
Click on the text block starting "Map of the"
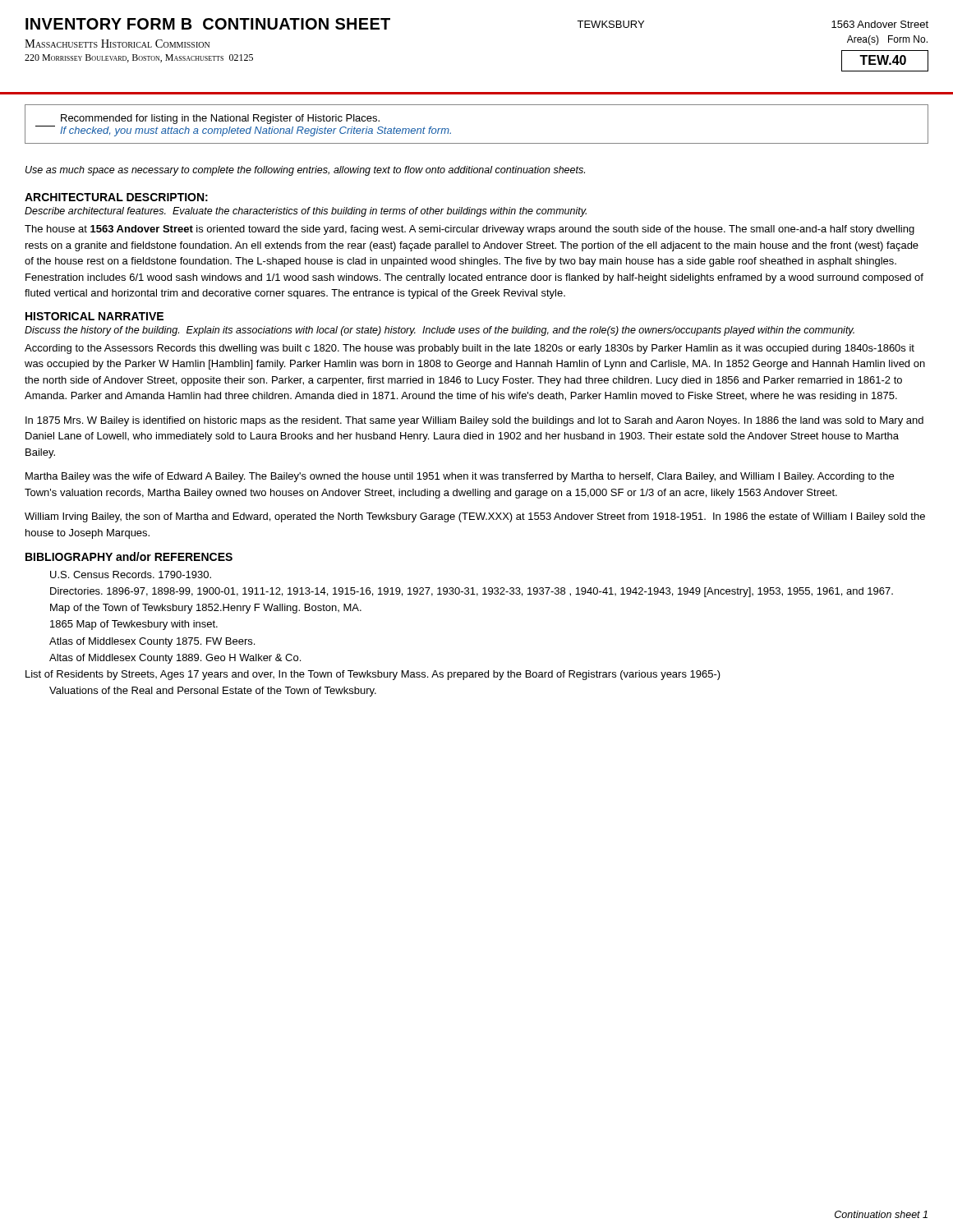[x=206, y=608]
